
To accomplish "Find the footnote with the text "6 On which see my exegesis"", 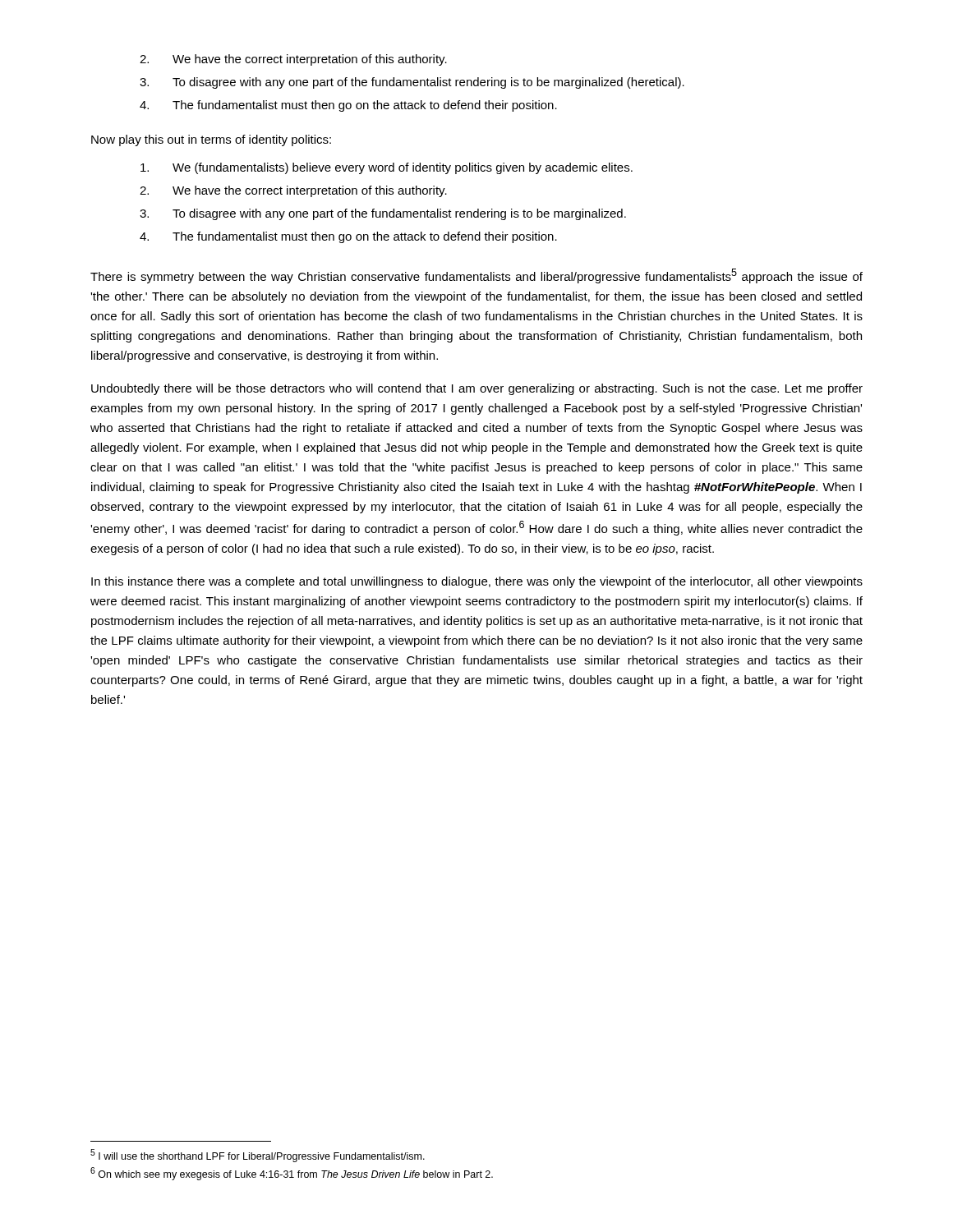I will coord(292,1173).
